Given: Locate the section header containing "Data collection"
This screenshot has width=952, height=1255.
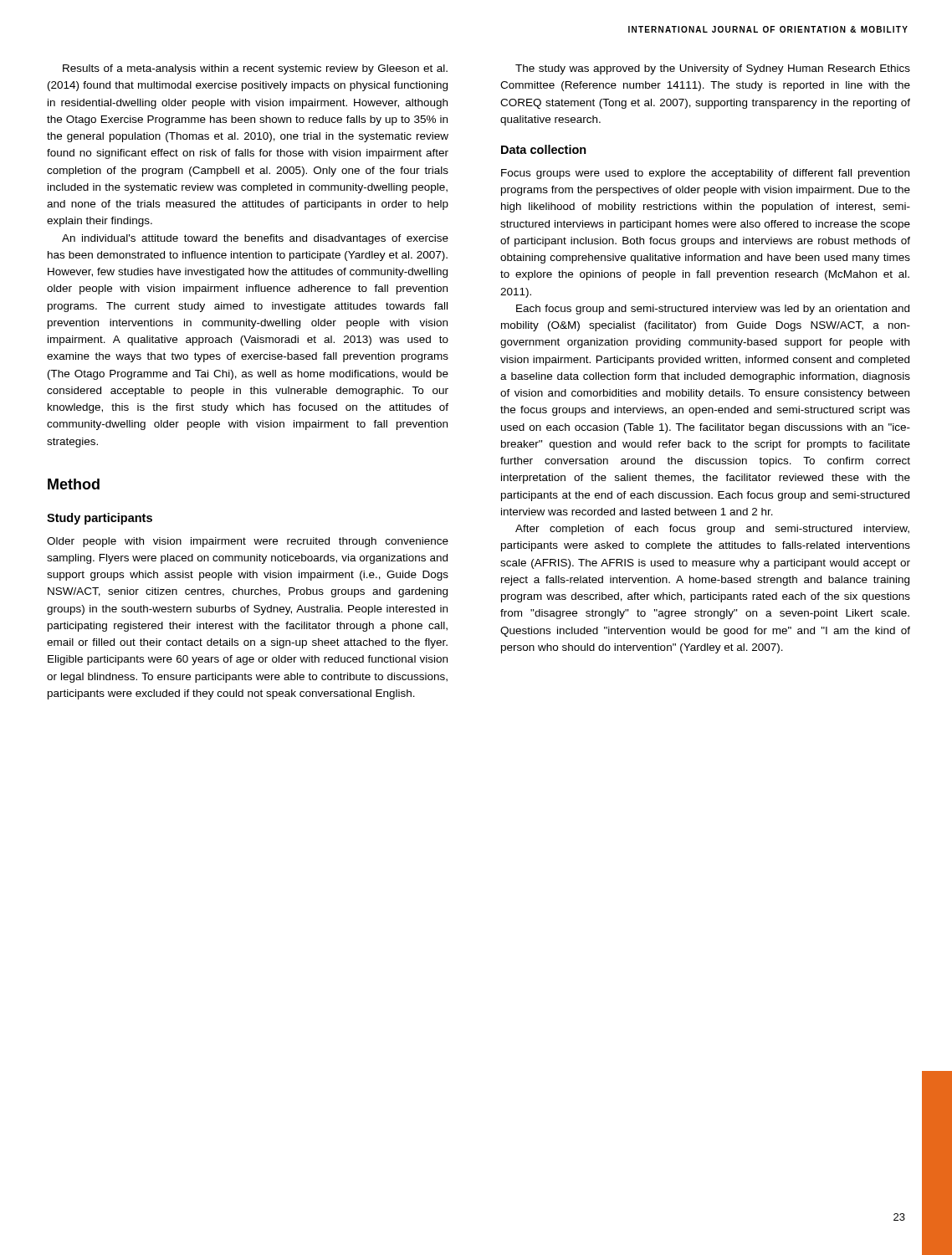Looking at the screenshot, I should (x=543, y=150).
